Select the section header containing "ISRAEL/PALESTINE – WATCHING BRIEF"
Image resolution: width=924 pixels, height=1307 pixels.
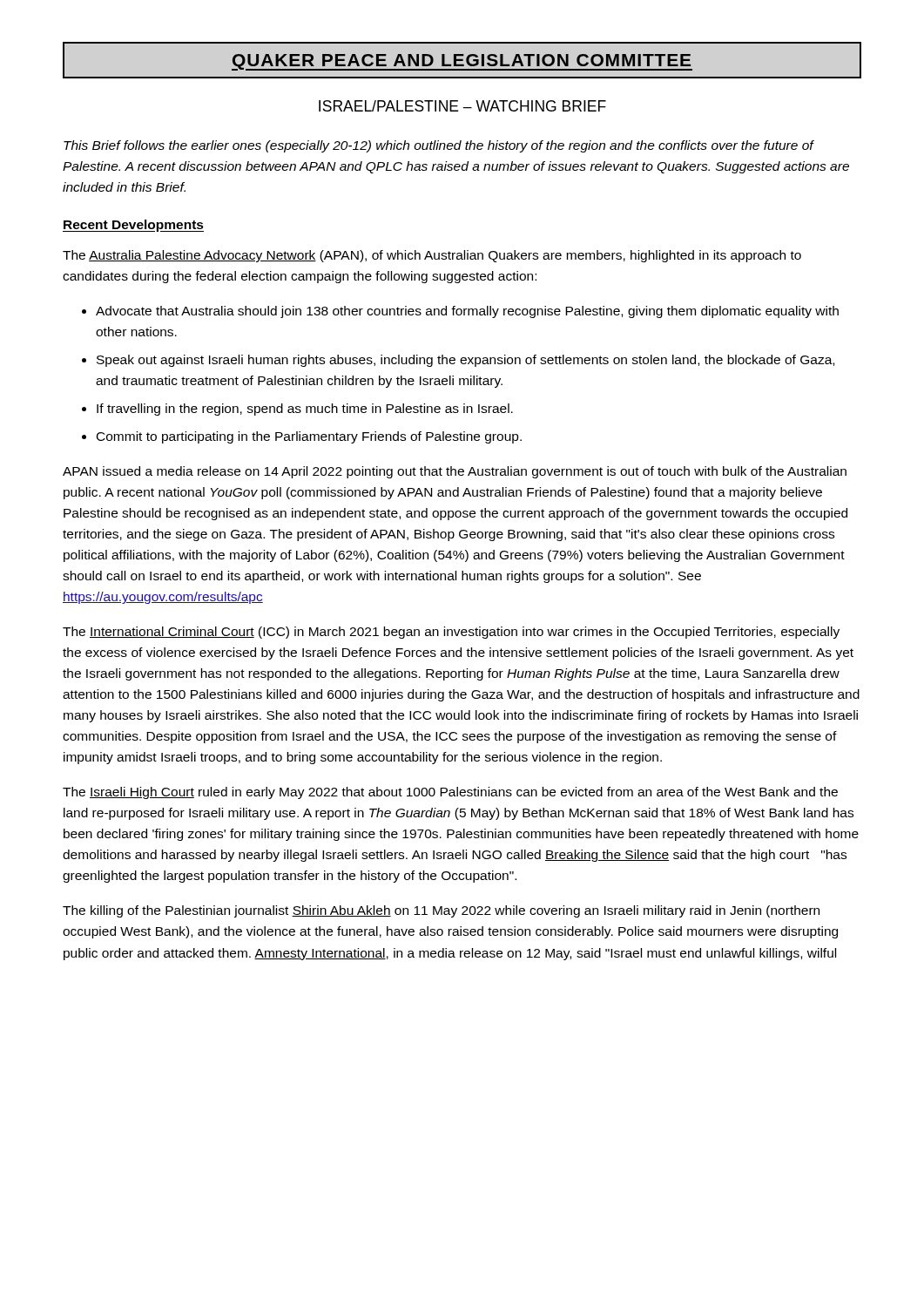pos(462,106)
